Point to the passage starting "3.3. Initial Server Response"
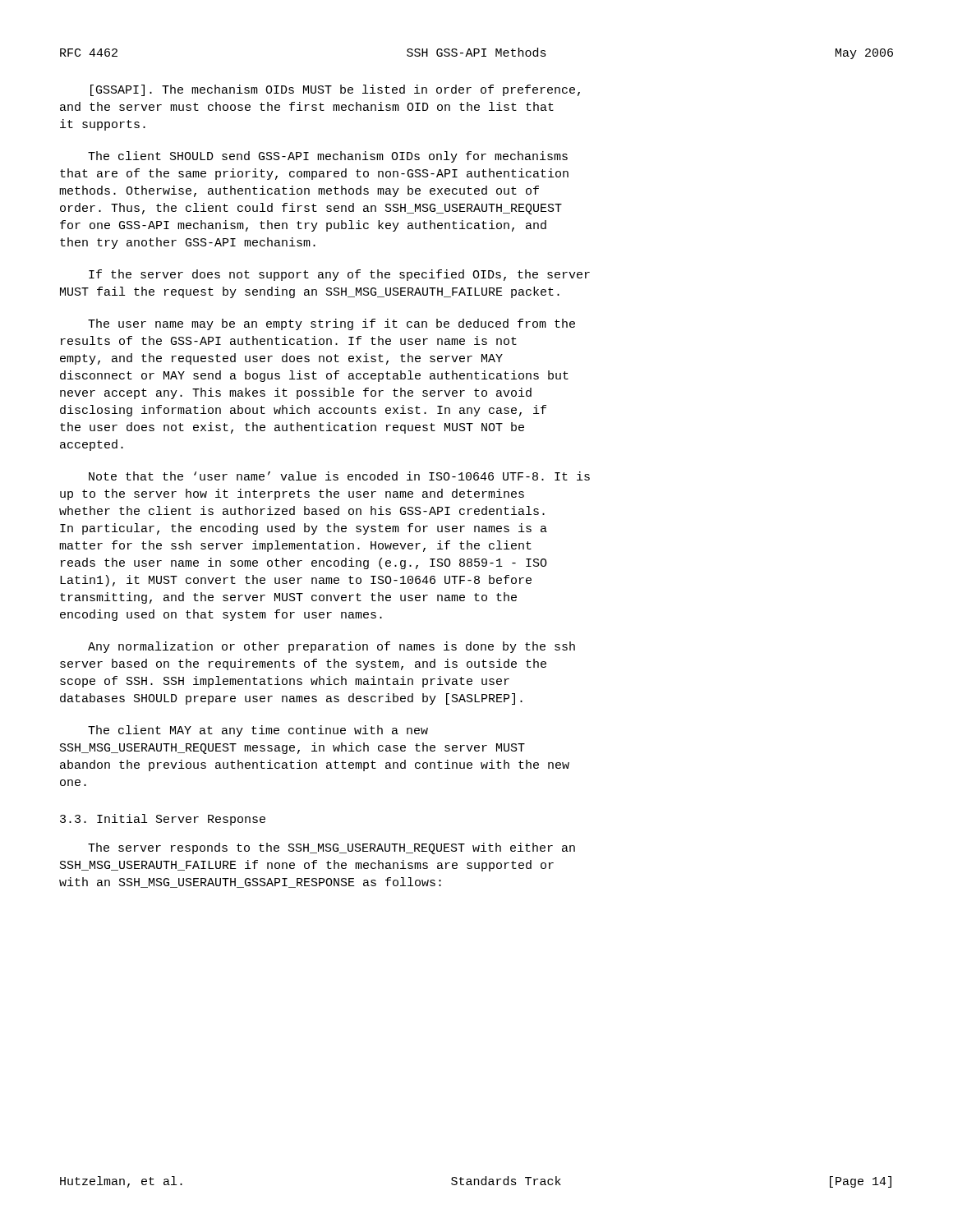Viewport: 953px width, 1232px height. click(163, 820)
